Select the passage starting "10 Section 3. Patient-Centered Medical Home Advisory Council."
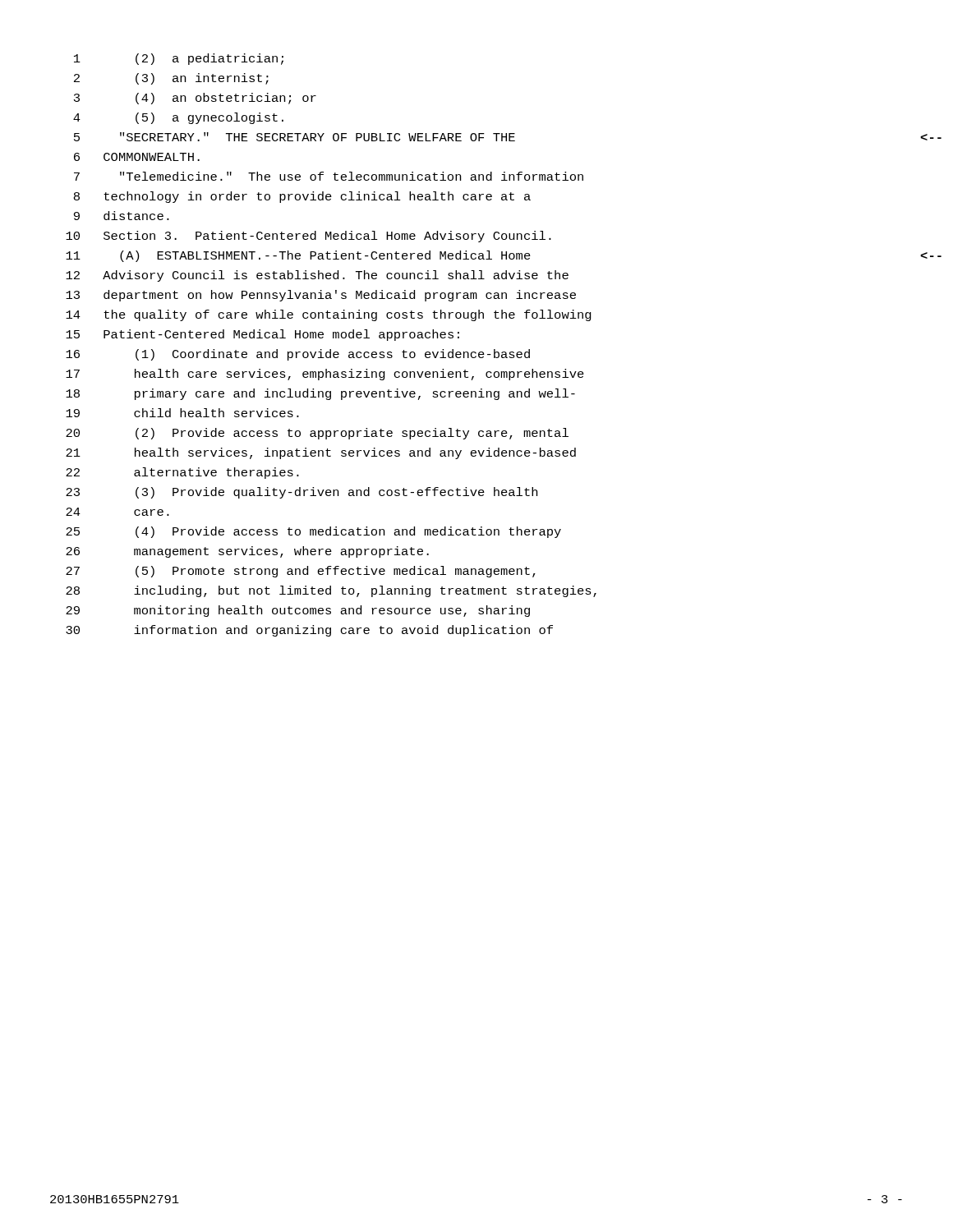This screenshot has height=1232, width=953. coord(476,237)
